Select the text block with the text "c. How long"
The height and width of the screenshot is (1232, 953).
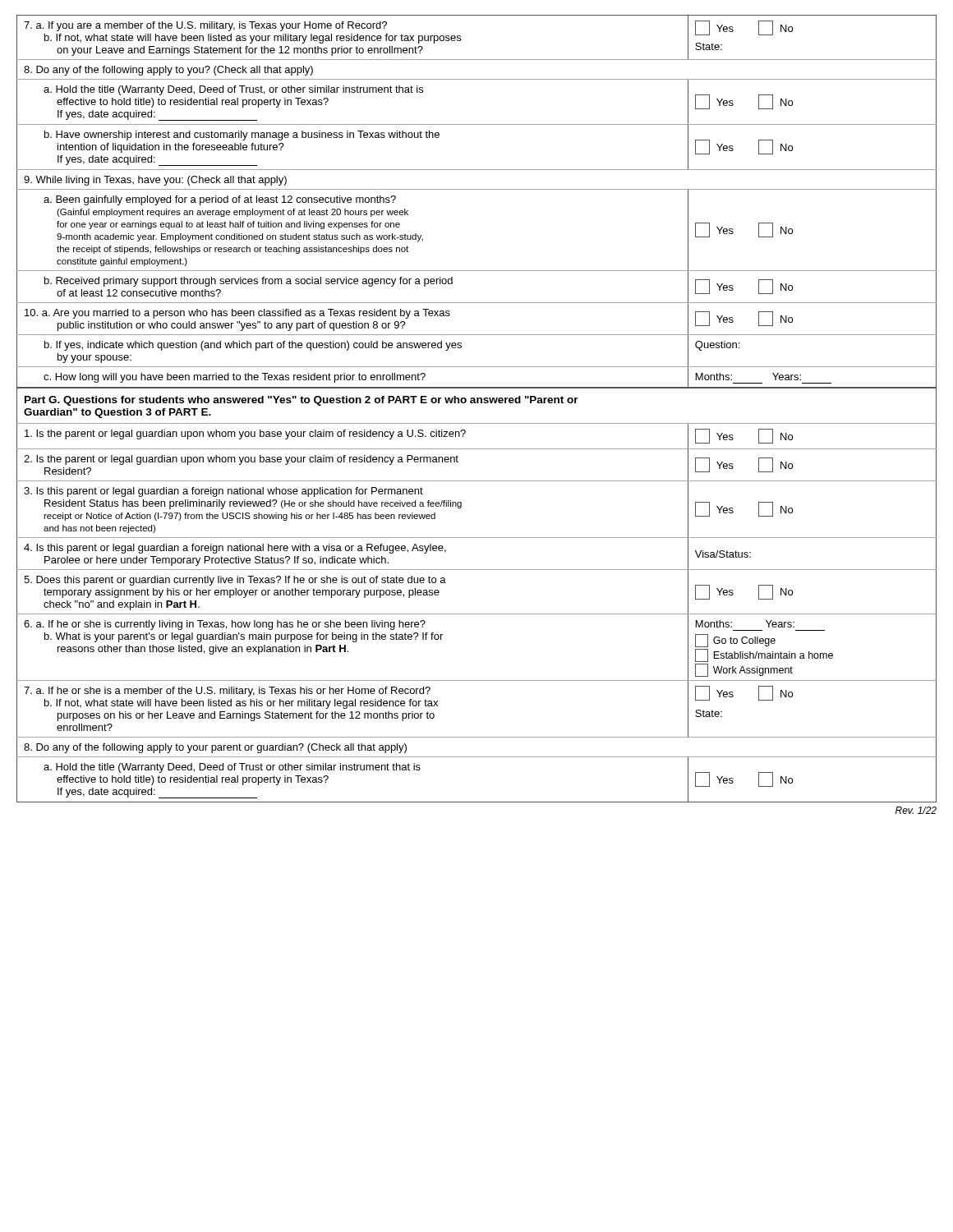tap(235, 377)
